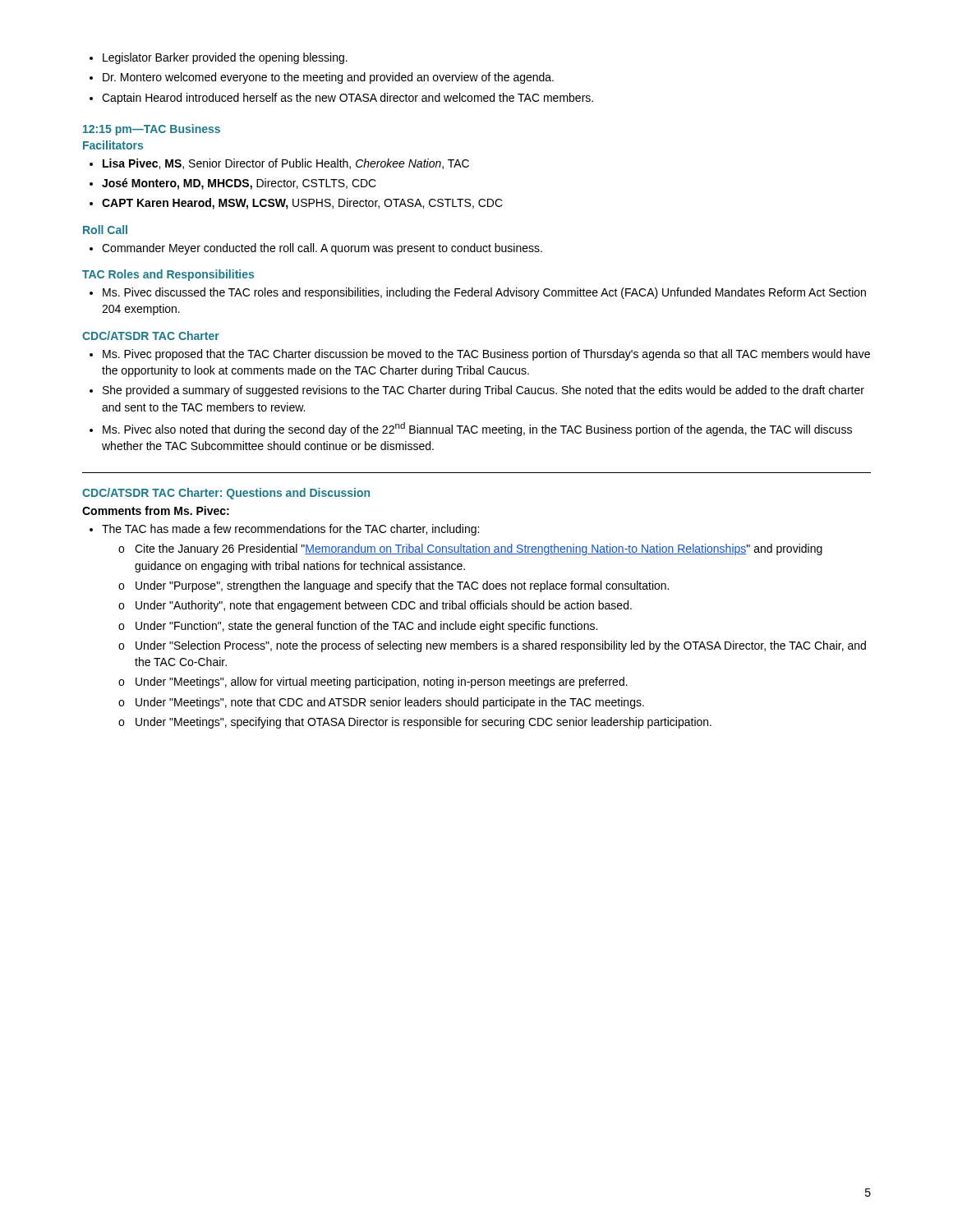Viewport: 953px width, 1232px height.
Task: Click on the section header with the text "Comments from Ms. Pivec:"
Action: [156, 511]
